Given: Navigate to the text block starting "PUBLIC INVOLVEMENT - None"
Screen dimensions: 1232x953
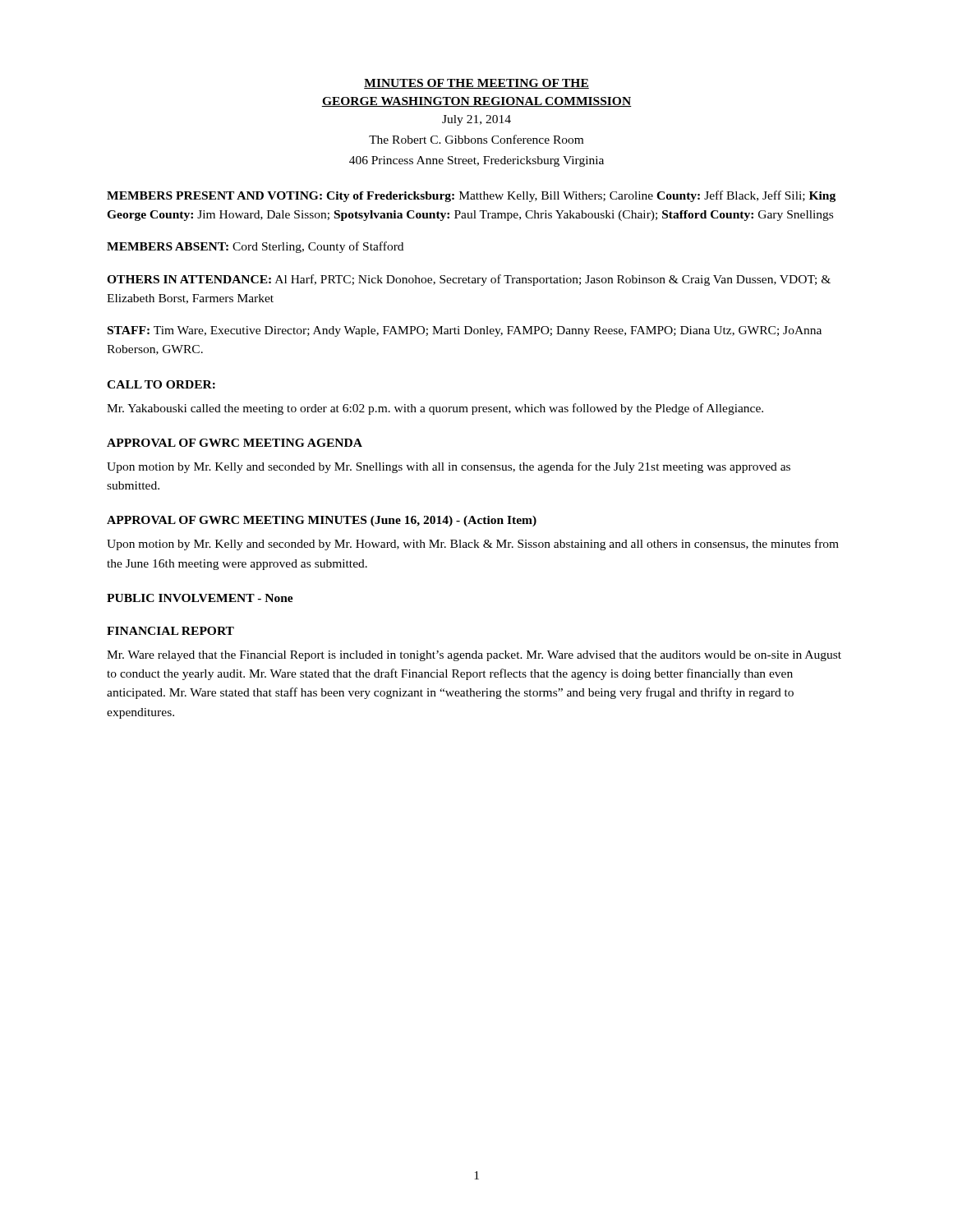Looking at the screenshot, I should [x=200, y=597].
